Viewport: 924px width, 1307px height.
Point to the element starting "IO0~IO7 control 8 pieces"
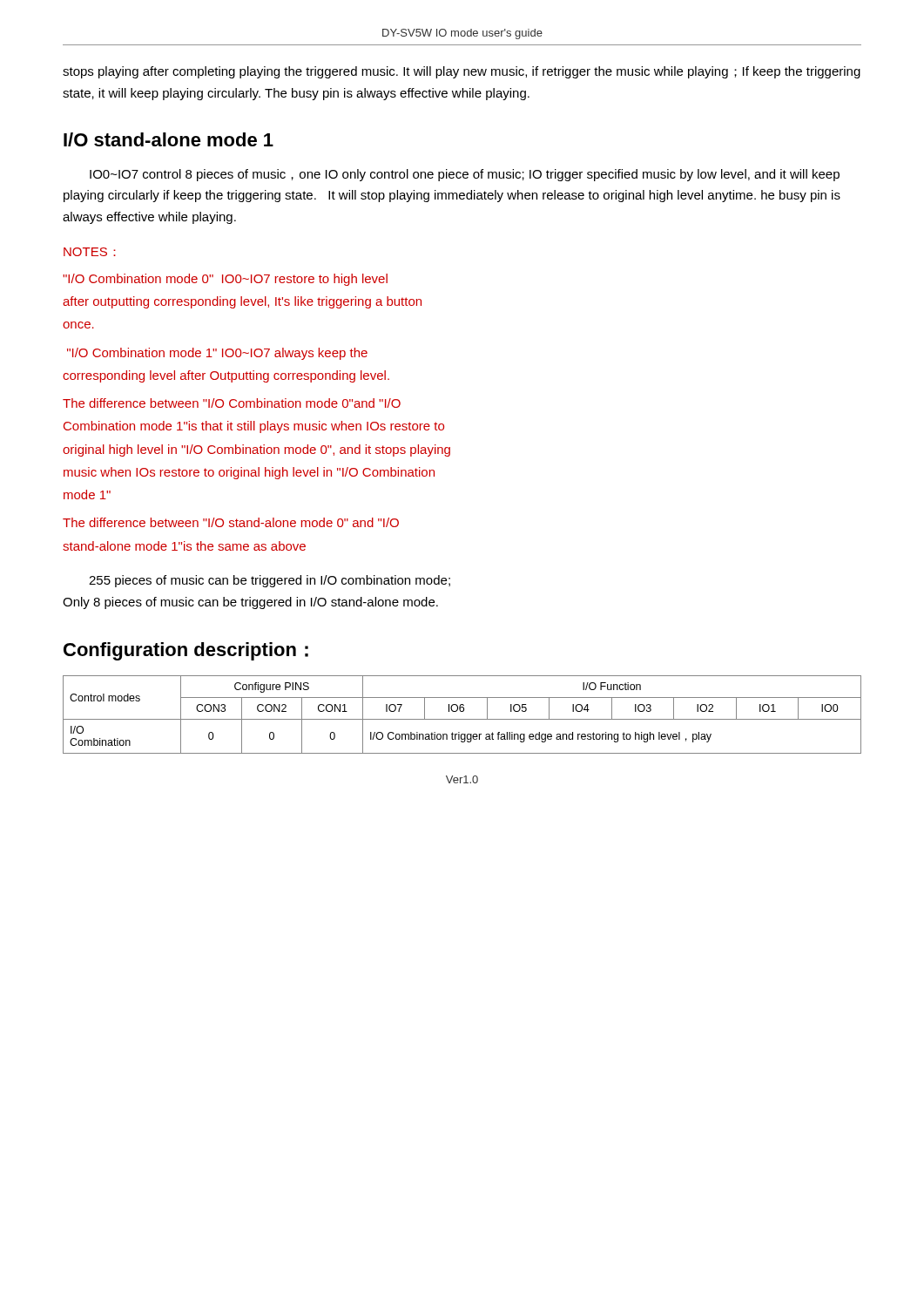[452, 195]
